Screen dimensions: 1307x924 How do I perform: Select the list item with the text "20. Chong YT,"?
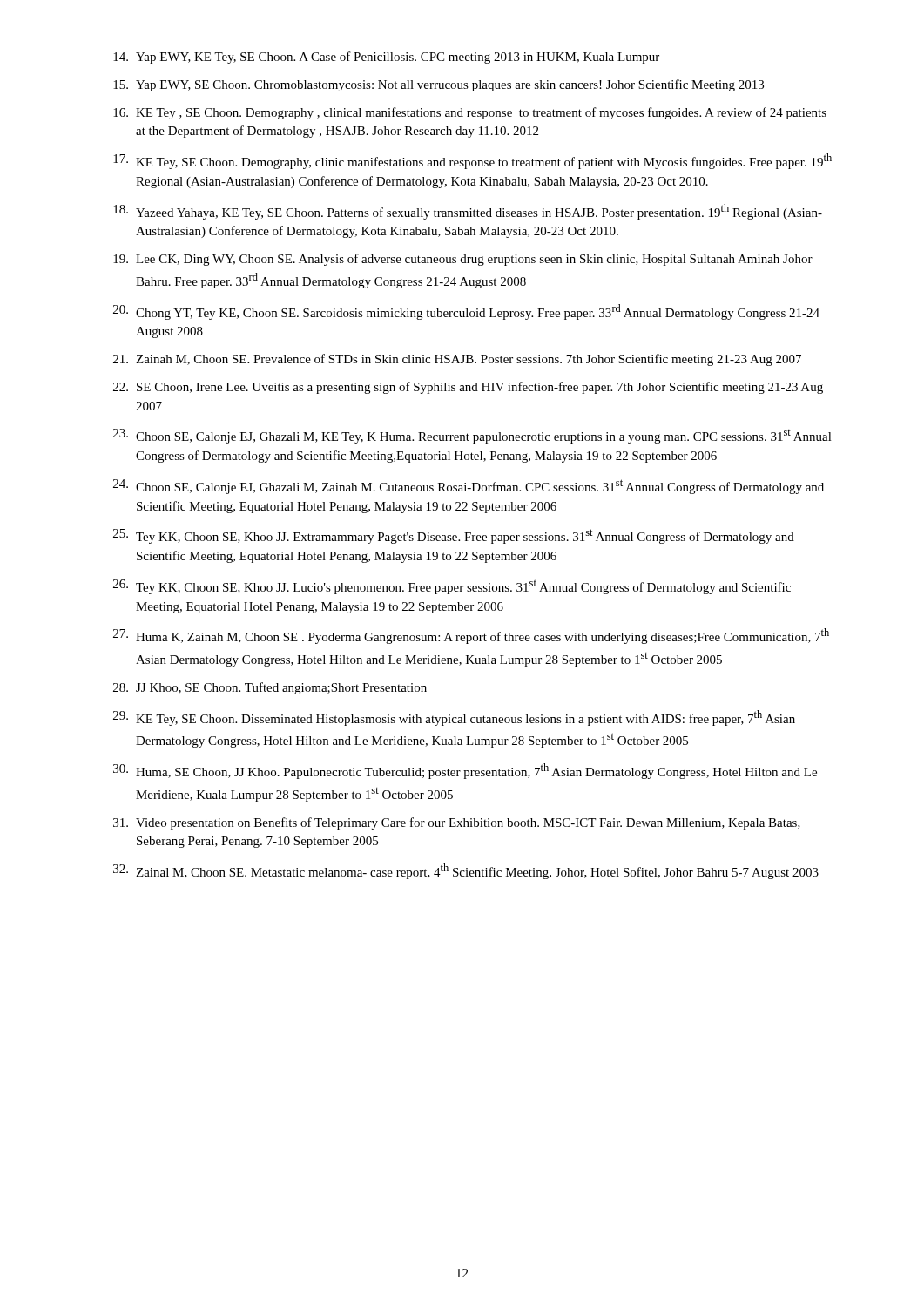coord(466,321)
